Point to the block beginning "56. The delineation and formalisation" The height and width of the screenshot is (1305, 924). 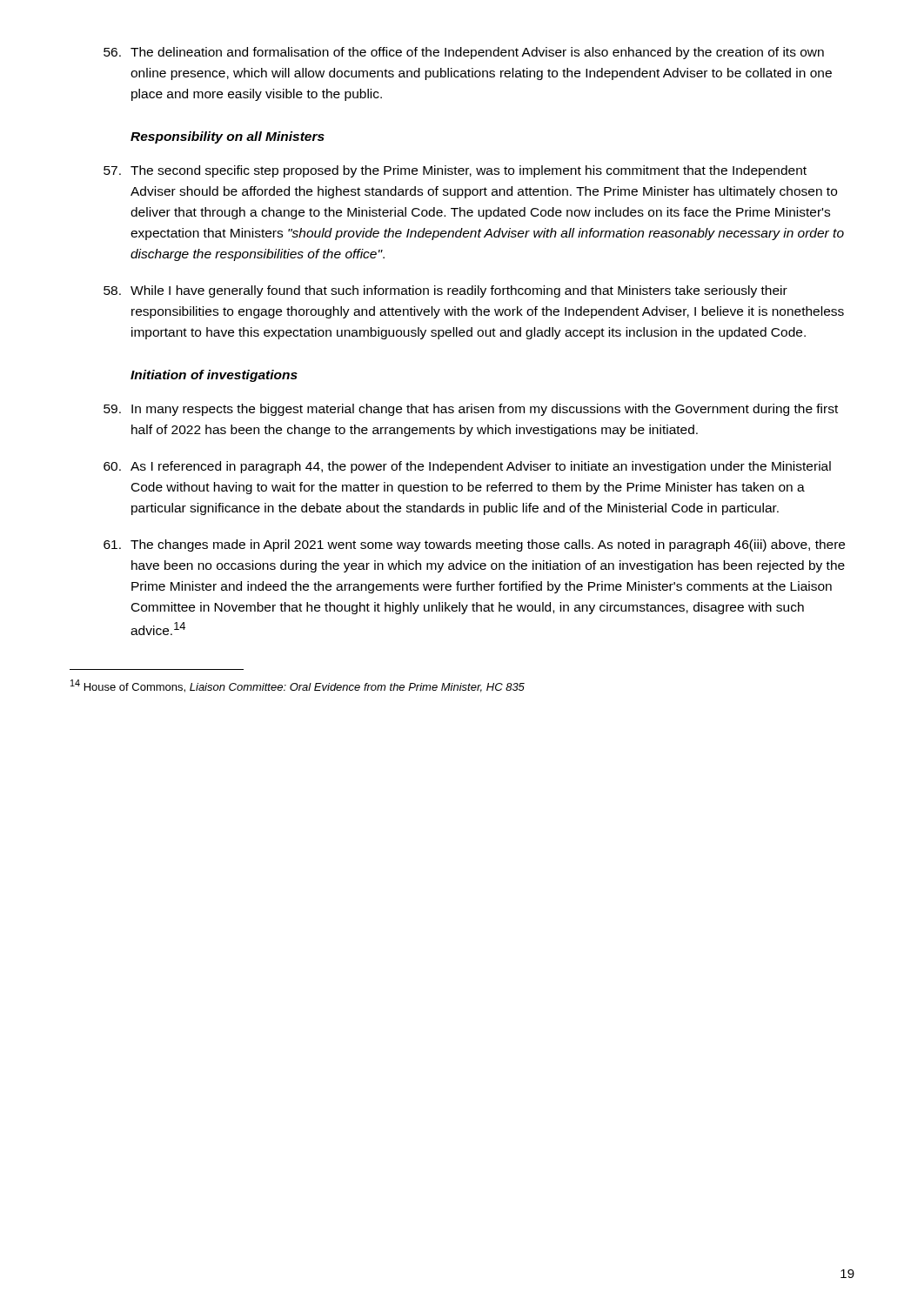[x=462, y=73]
